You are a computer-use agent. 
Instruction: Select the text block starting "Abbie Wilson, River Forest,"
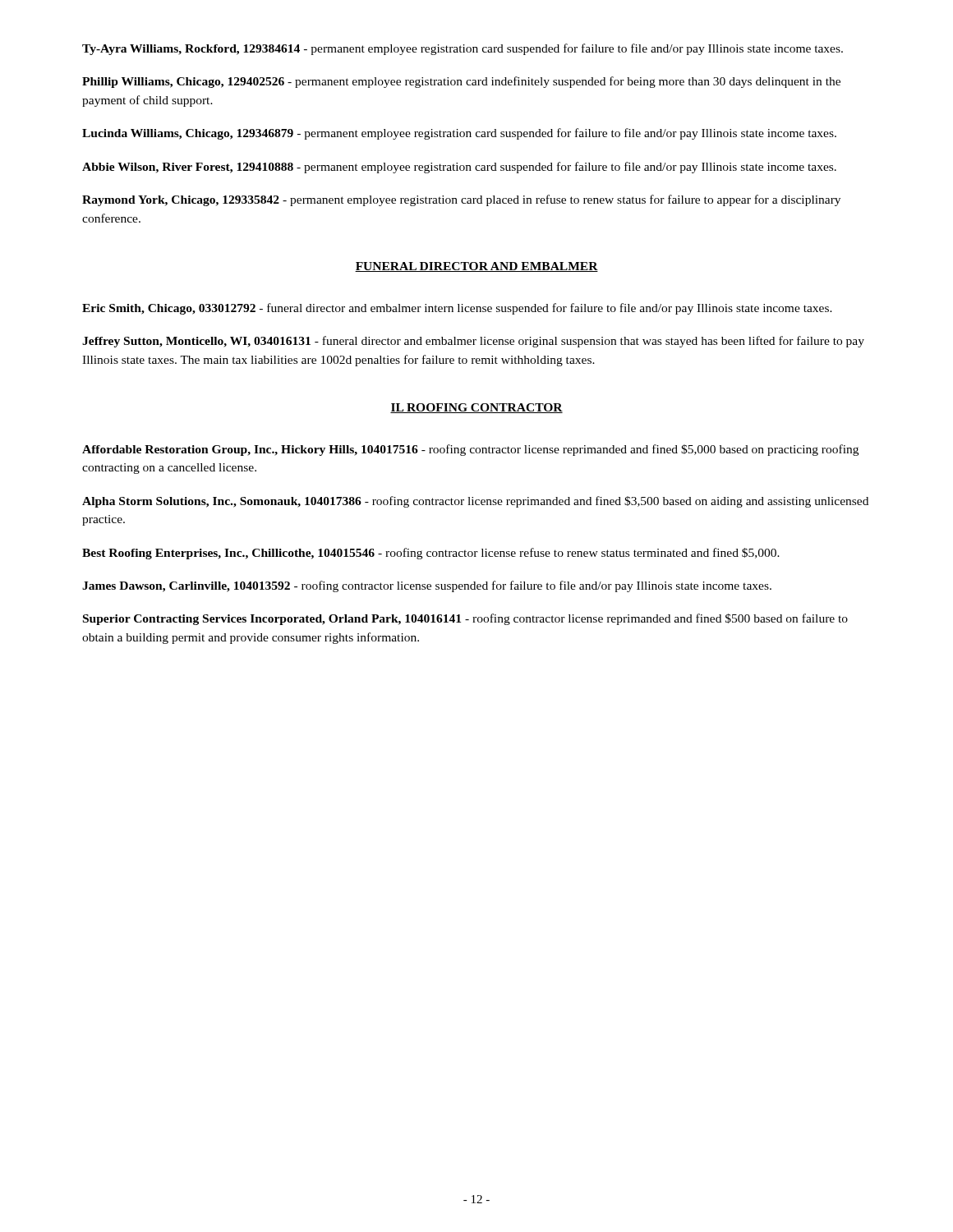point(476,167)
